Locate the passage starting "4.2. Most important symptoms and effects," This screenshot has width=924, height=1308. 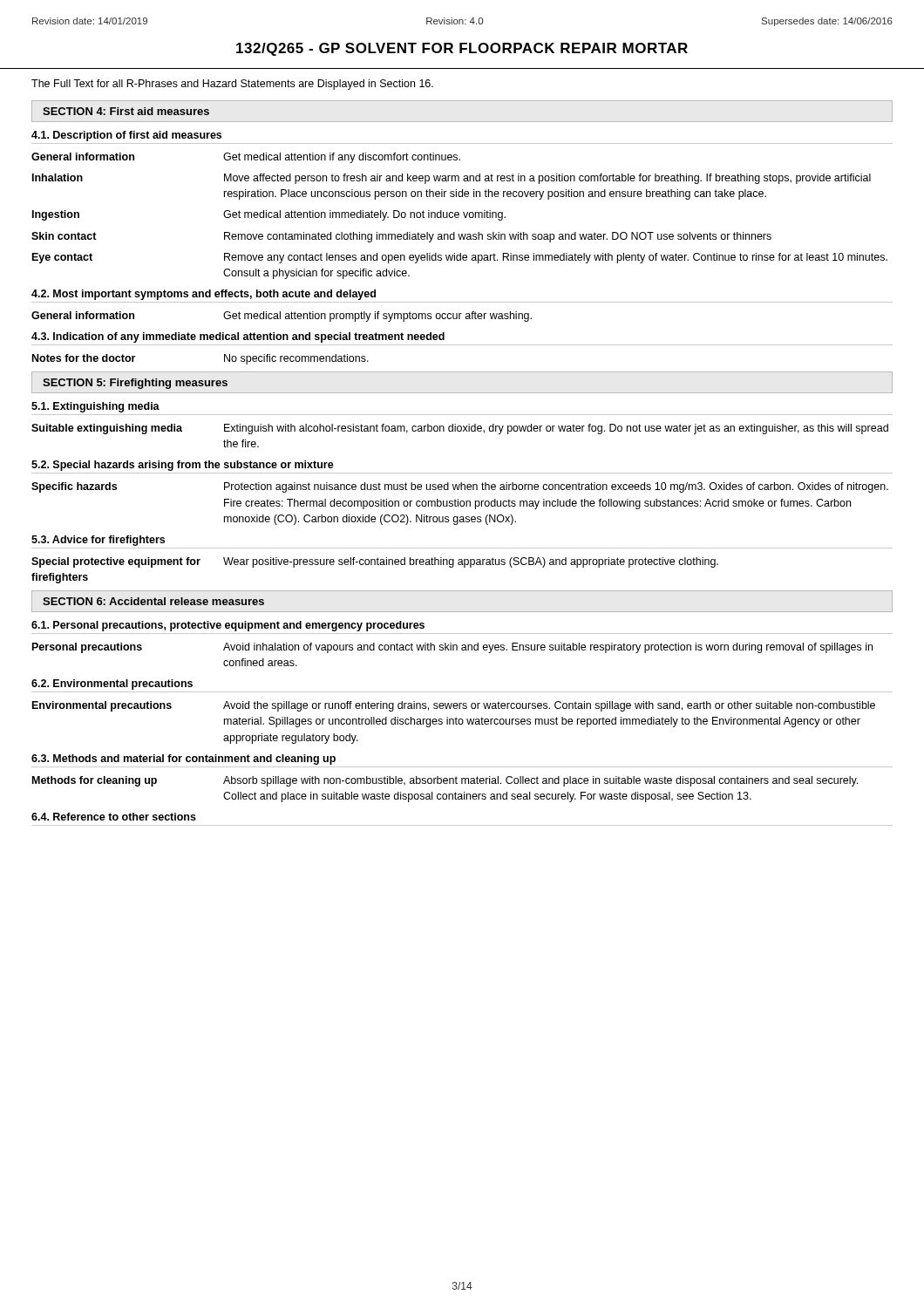coord(204,294)
